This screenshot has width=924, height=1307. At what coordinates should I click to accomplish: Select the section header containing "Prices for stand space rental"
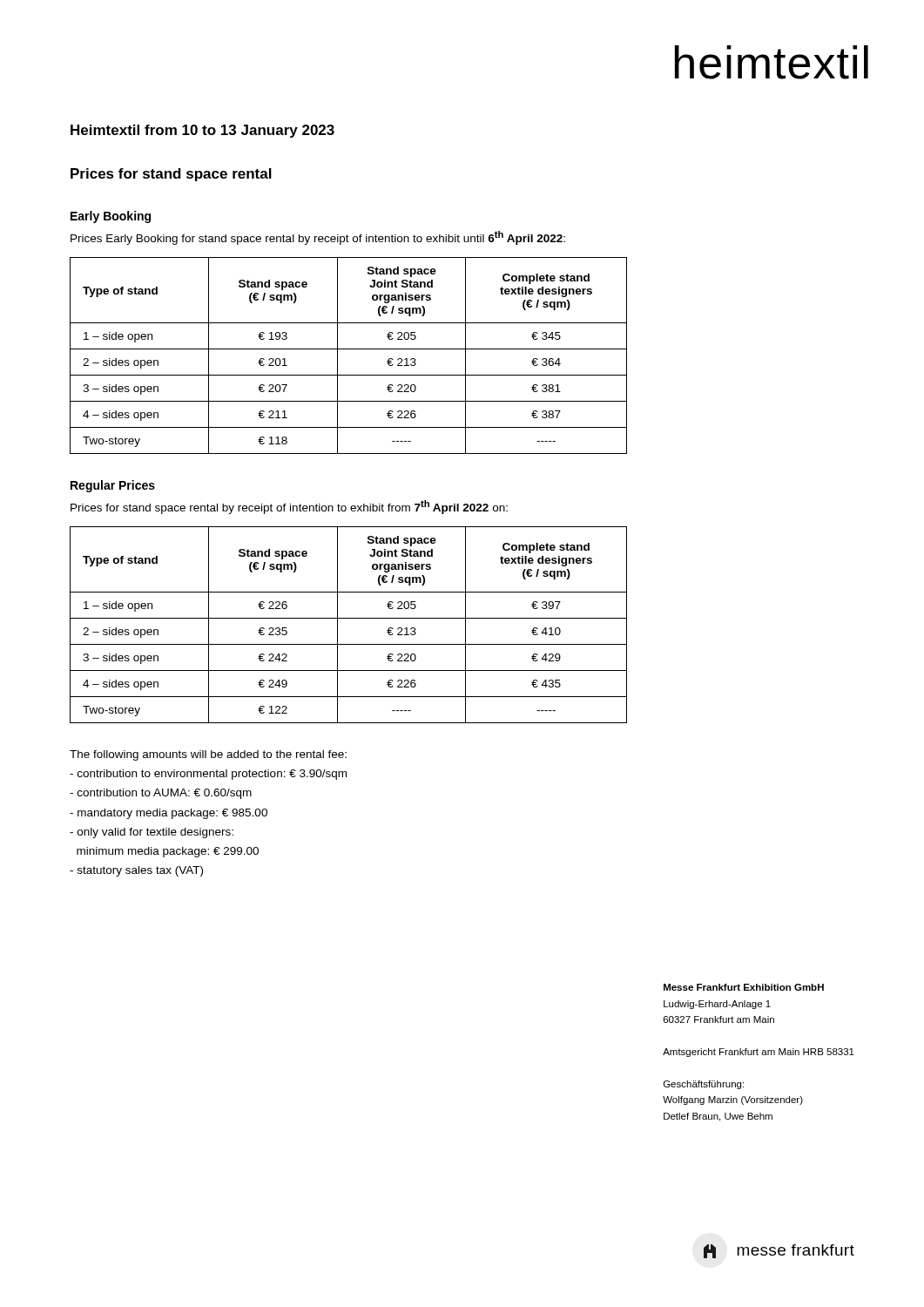[171, 174]
